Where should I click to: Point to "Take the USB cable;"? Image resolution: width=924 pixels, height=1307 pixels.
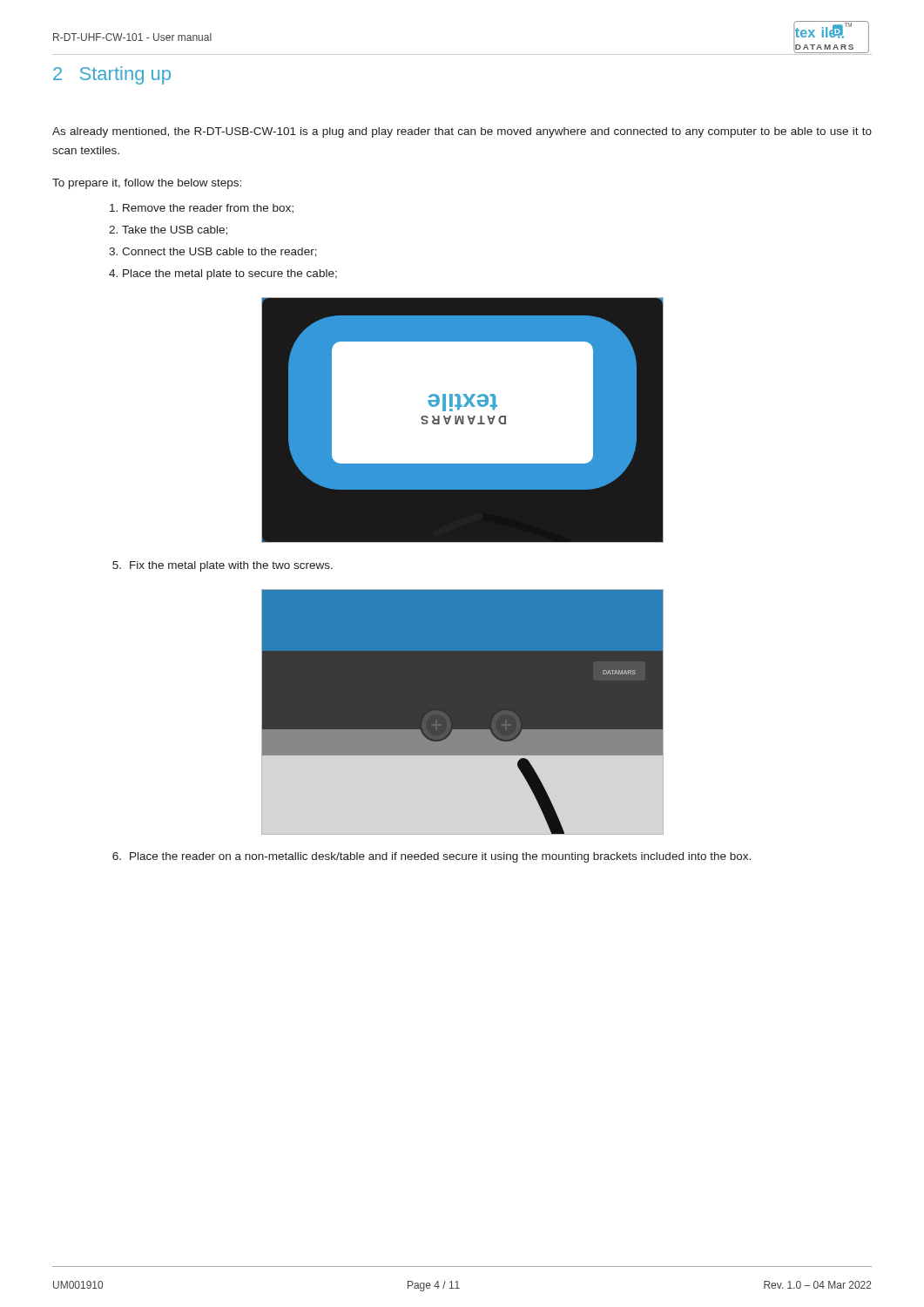pyautogui.click(x=175, y=229)
